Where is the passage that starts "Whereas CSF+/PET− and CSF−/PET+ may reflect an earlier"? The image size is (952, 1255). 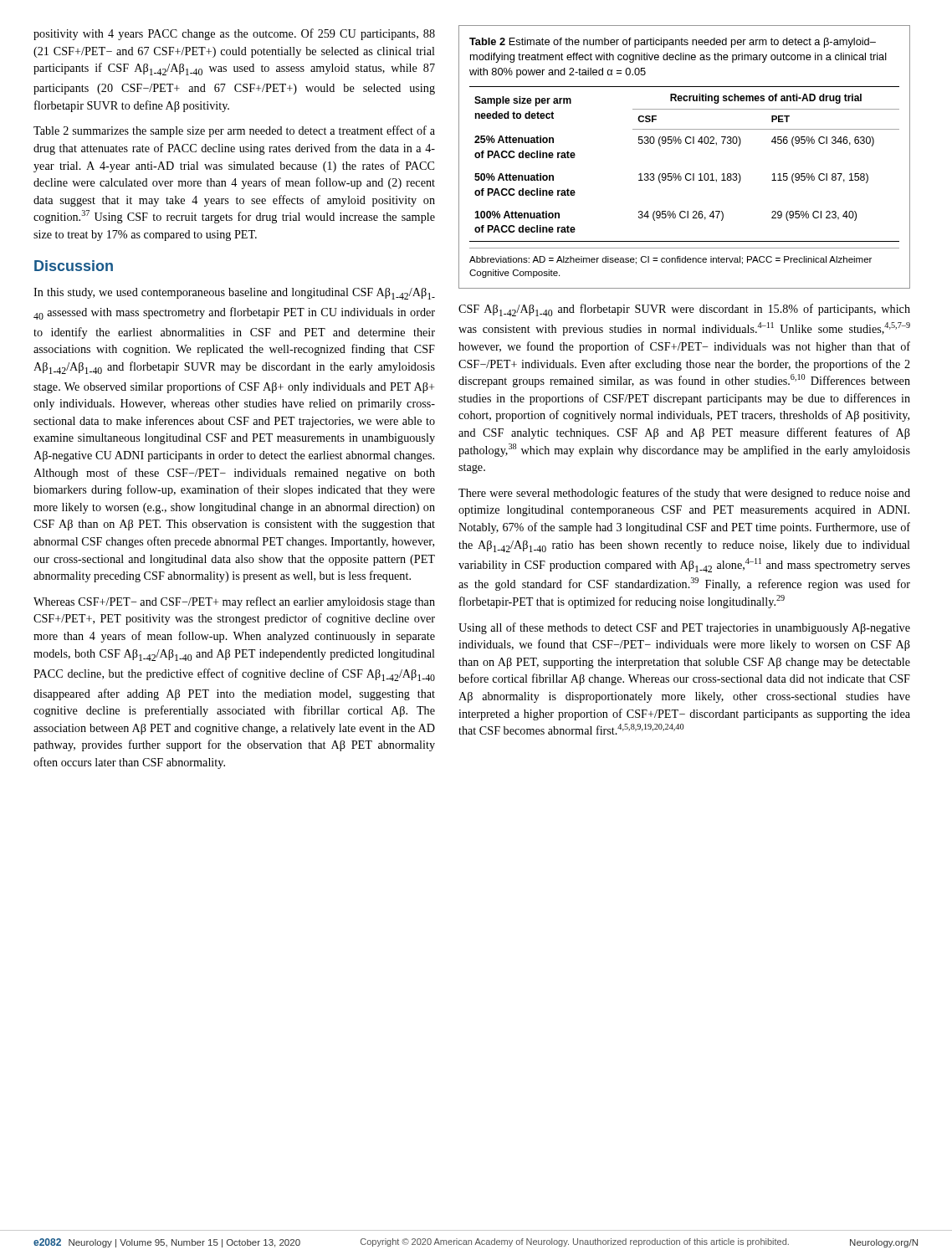(x=234, y=682)
